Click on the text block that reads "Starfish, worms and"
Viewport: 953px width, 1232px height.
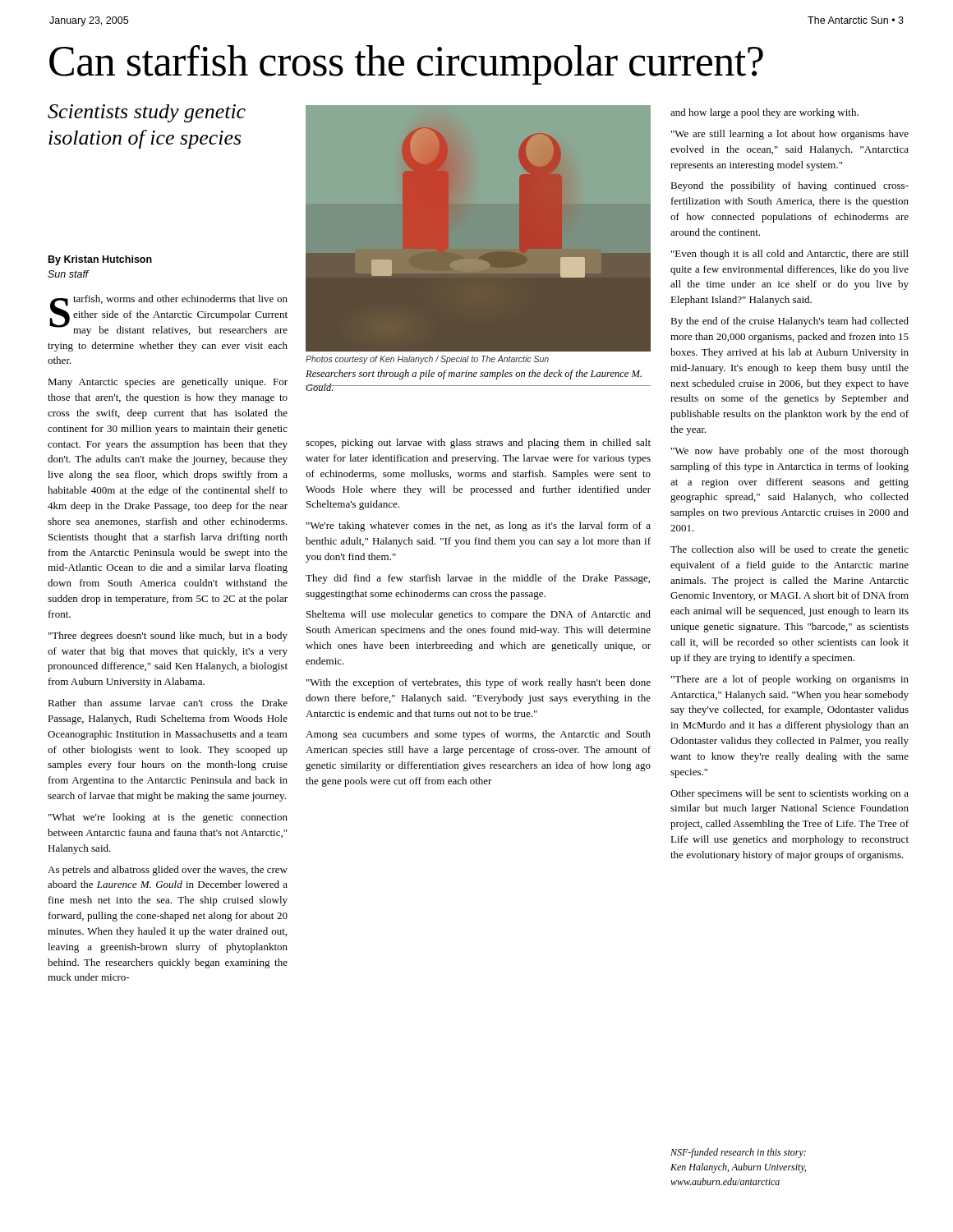[x=168, y=639]
